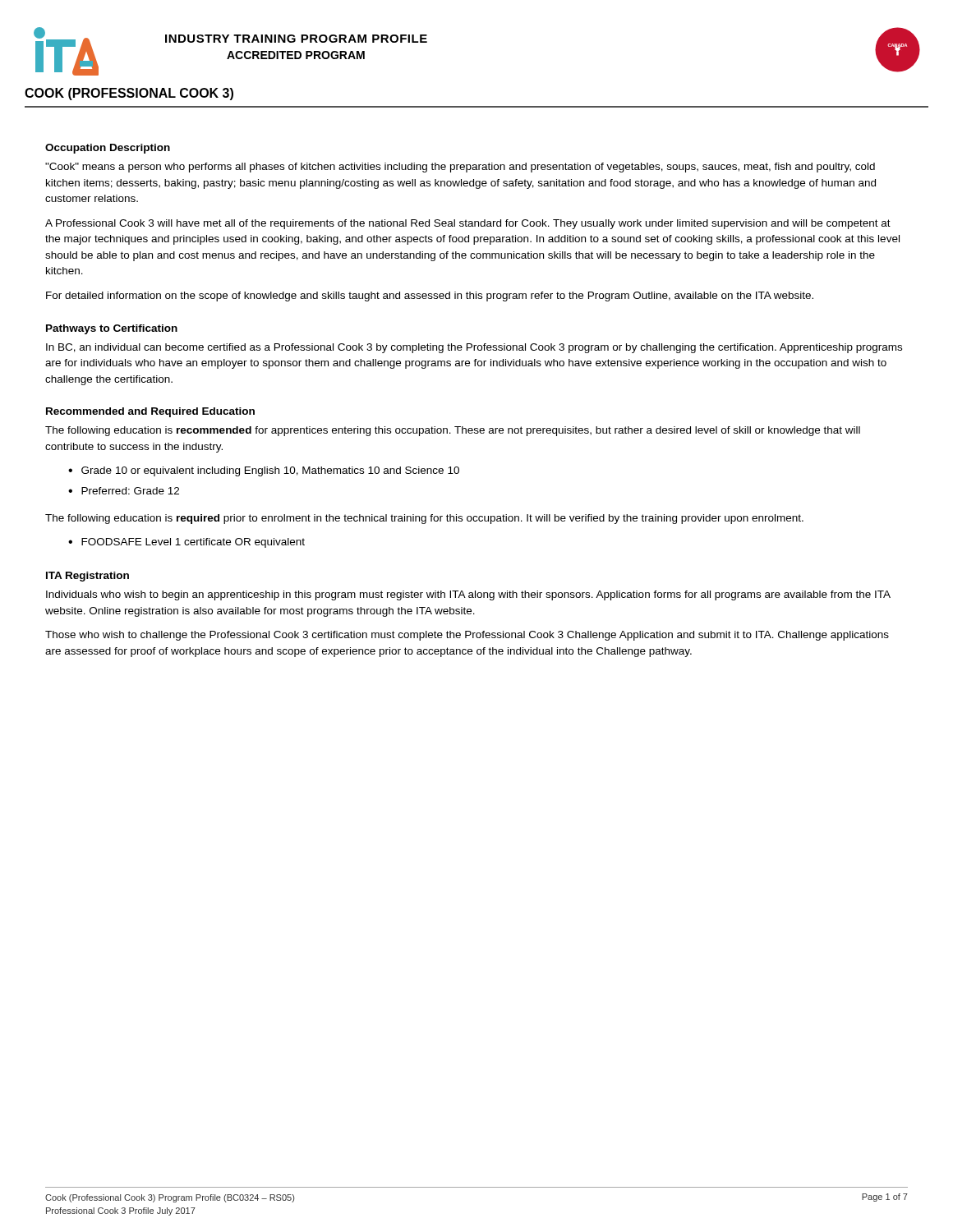Find the region starting "Pathways to Certification"
This screenshot has width=953, height=1232.
(111, 328)
